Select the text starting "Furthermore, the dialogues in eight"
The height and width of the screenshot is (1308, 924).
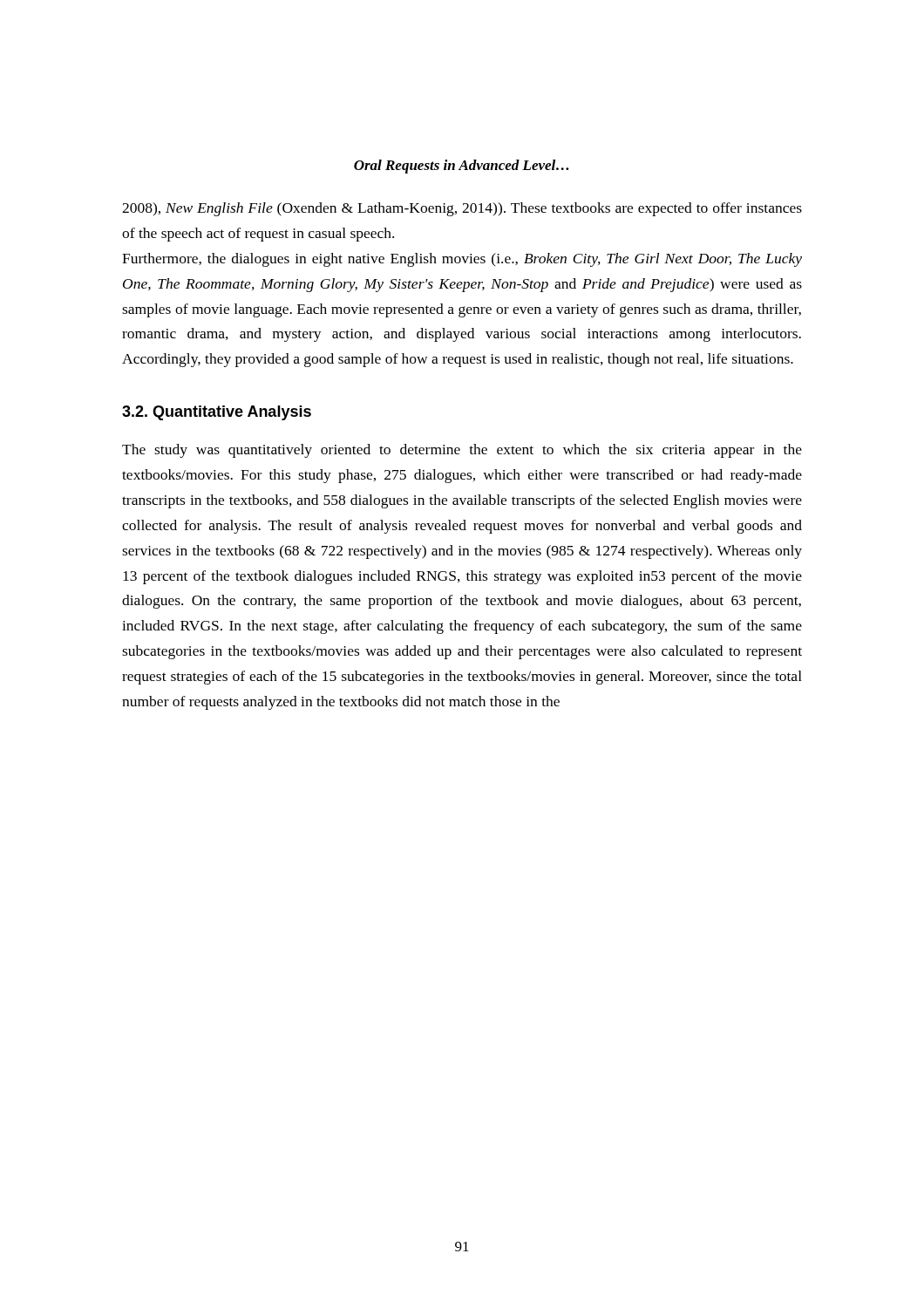(x=462, y=309)
